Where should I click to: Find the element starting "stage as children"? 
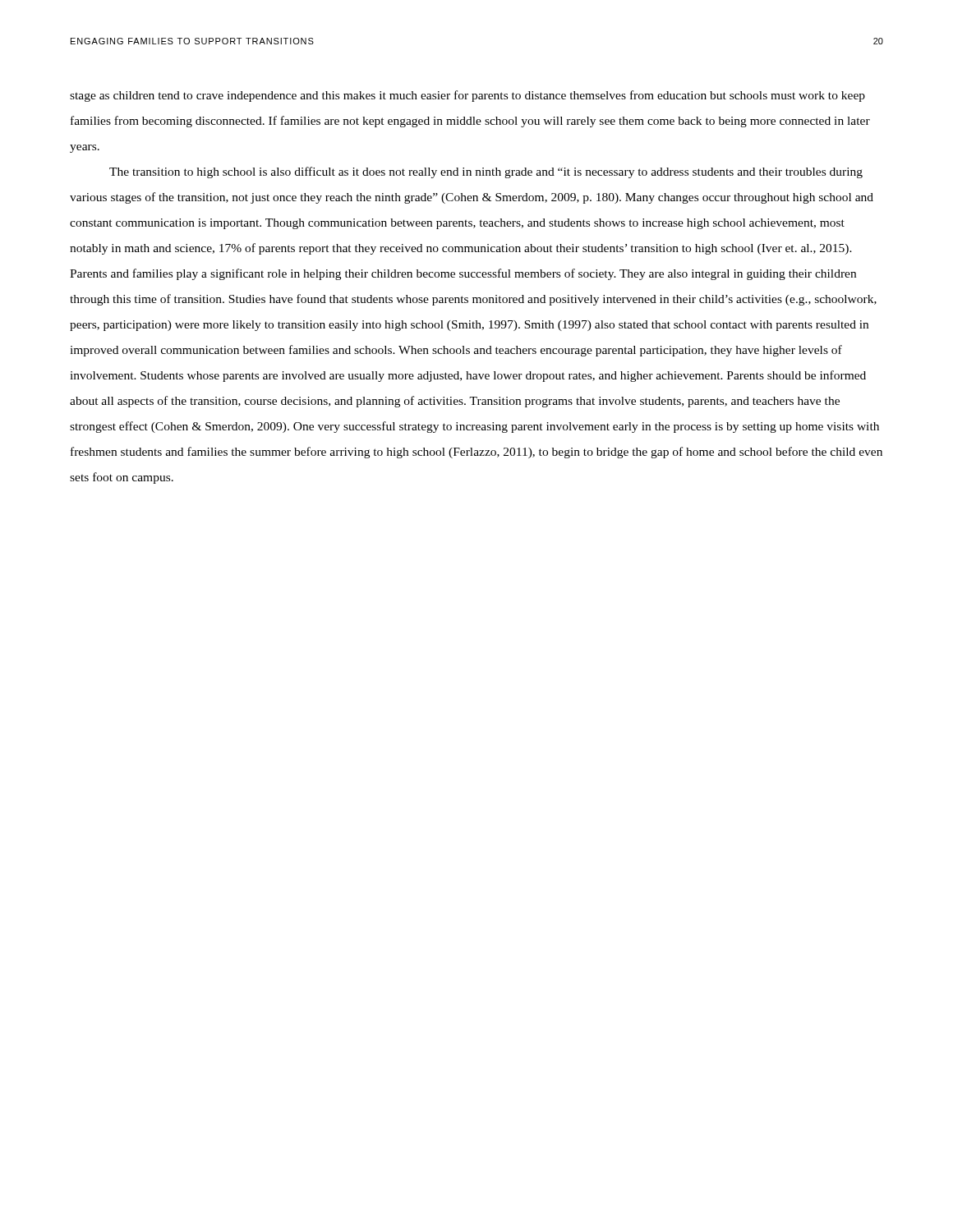(476, 120)
